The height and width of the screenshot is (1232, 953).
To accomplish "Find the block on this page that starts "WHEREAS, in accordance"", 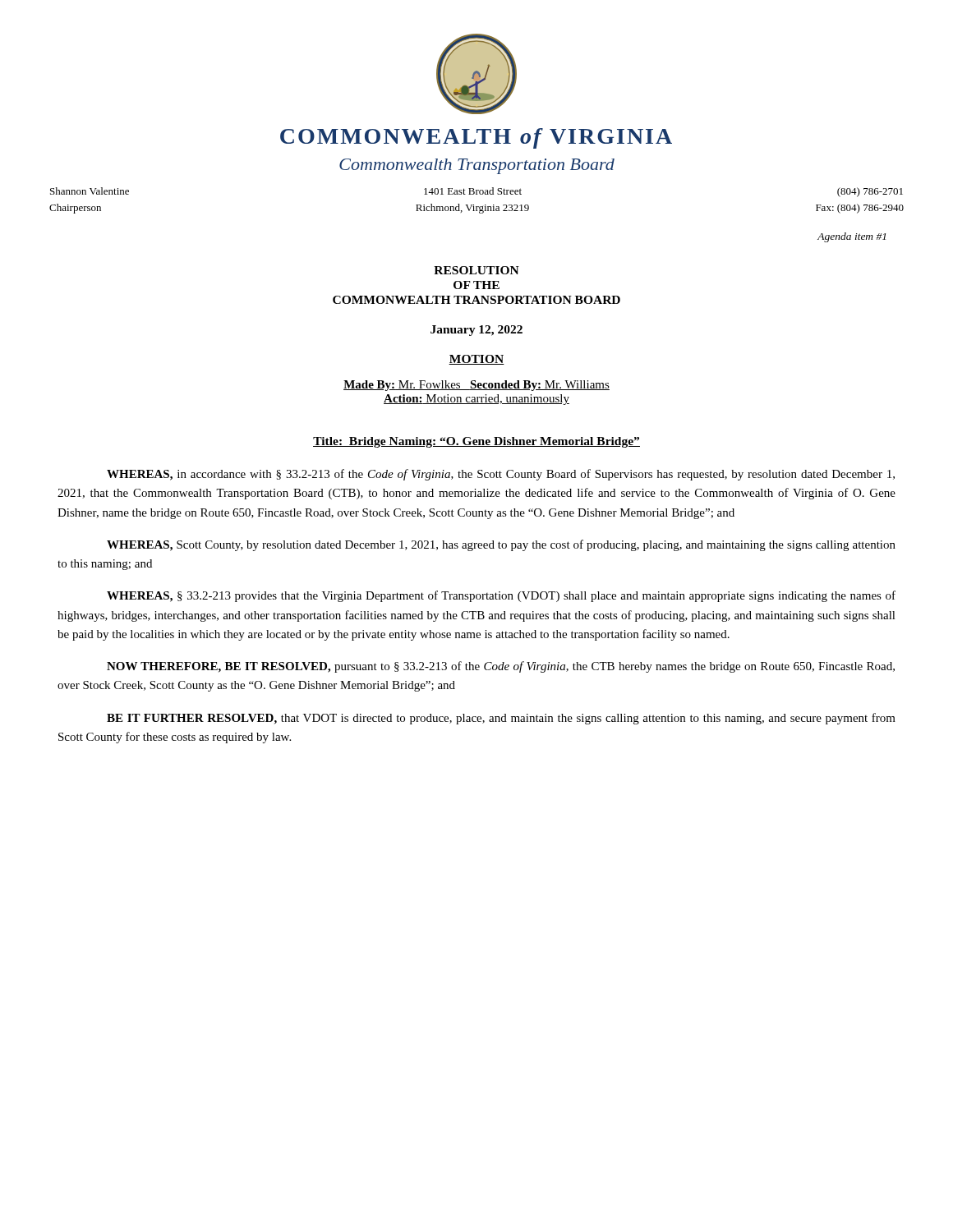I will point(476,493).
